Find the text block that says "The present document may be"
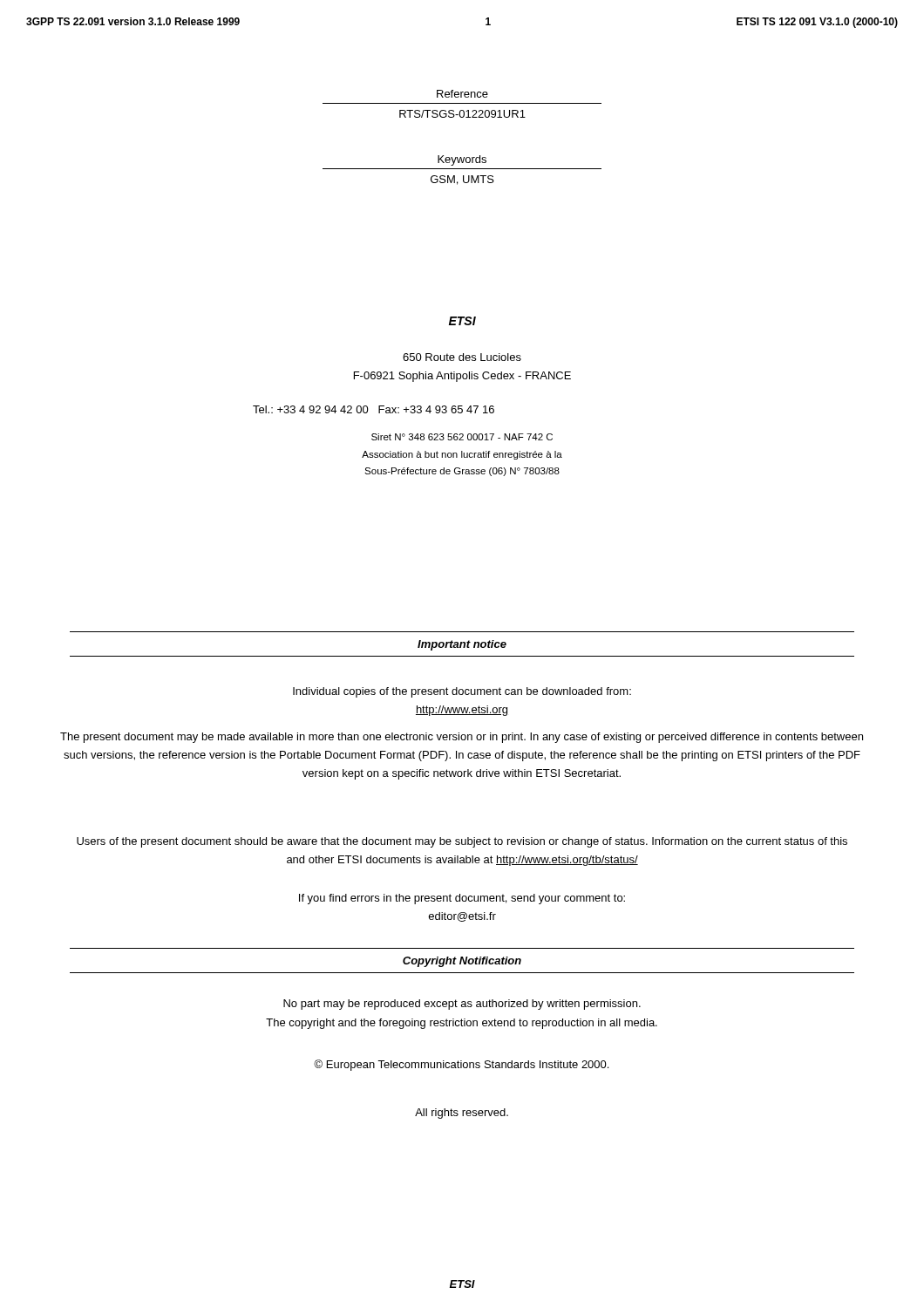The height and width of the screenshot is (1308, 924). (462, 755)
